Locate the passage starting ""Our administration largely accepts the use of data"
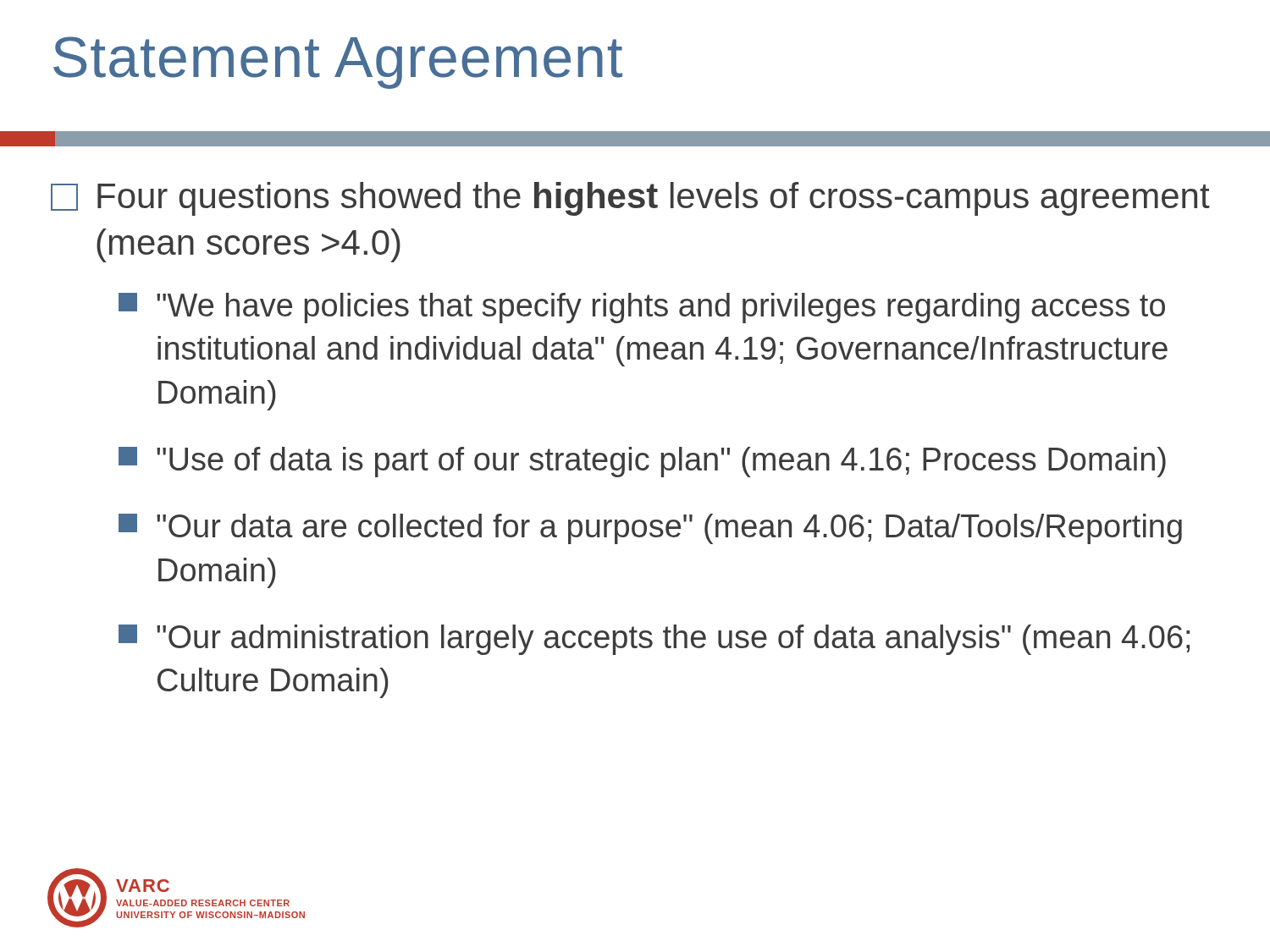Screen dimensions: 952x1270 pyautogui.click(x=669, y=659)
